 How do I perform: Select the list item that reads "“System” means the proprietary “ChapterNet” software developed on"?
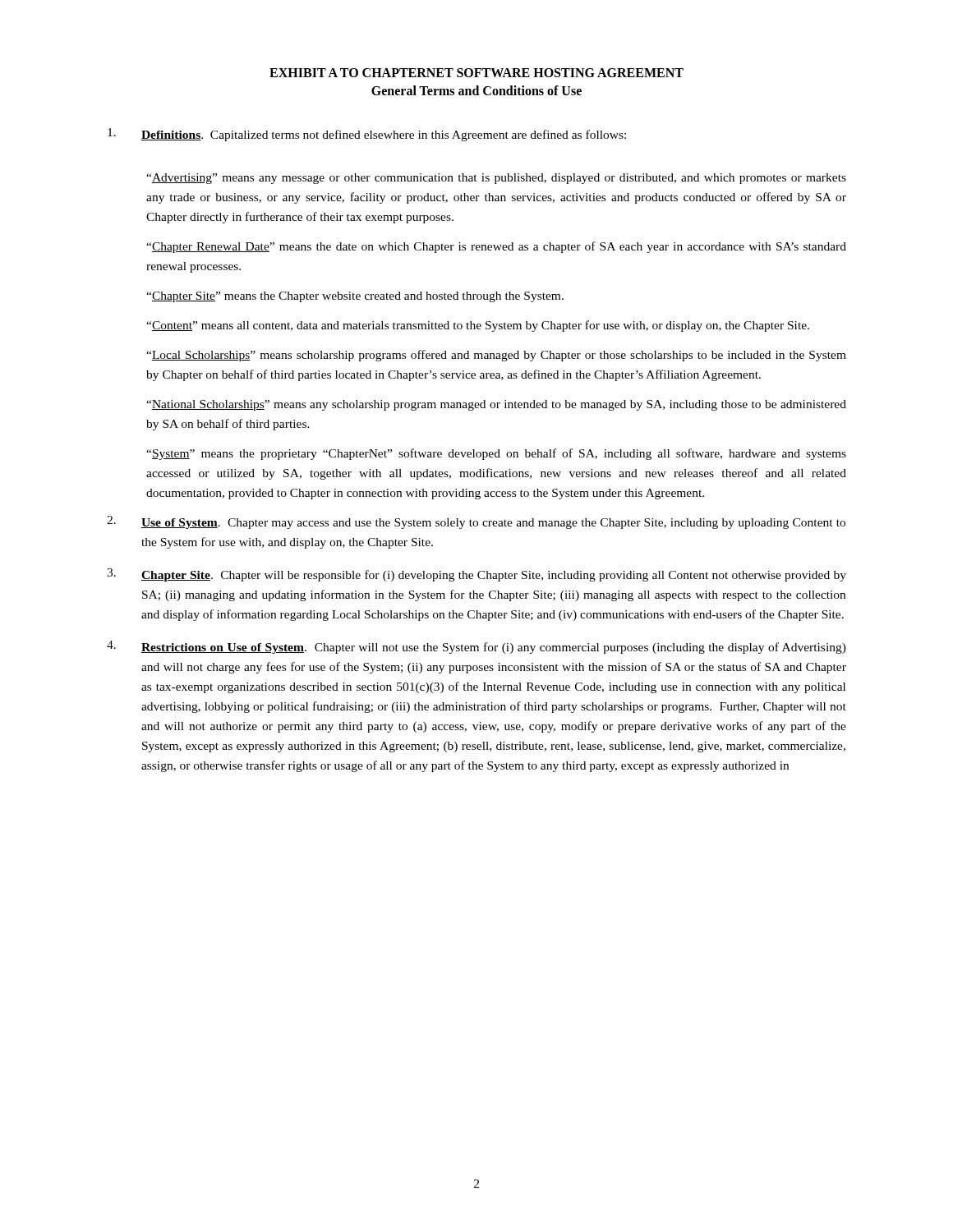pyautogui.click(x=496, y=473)
